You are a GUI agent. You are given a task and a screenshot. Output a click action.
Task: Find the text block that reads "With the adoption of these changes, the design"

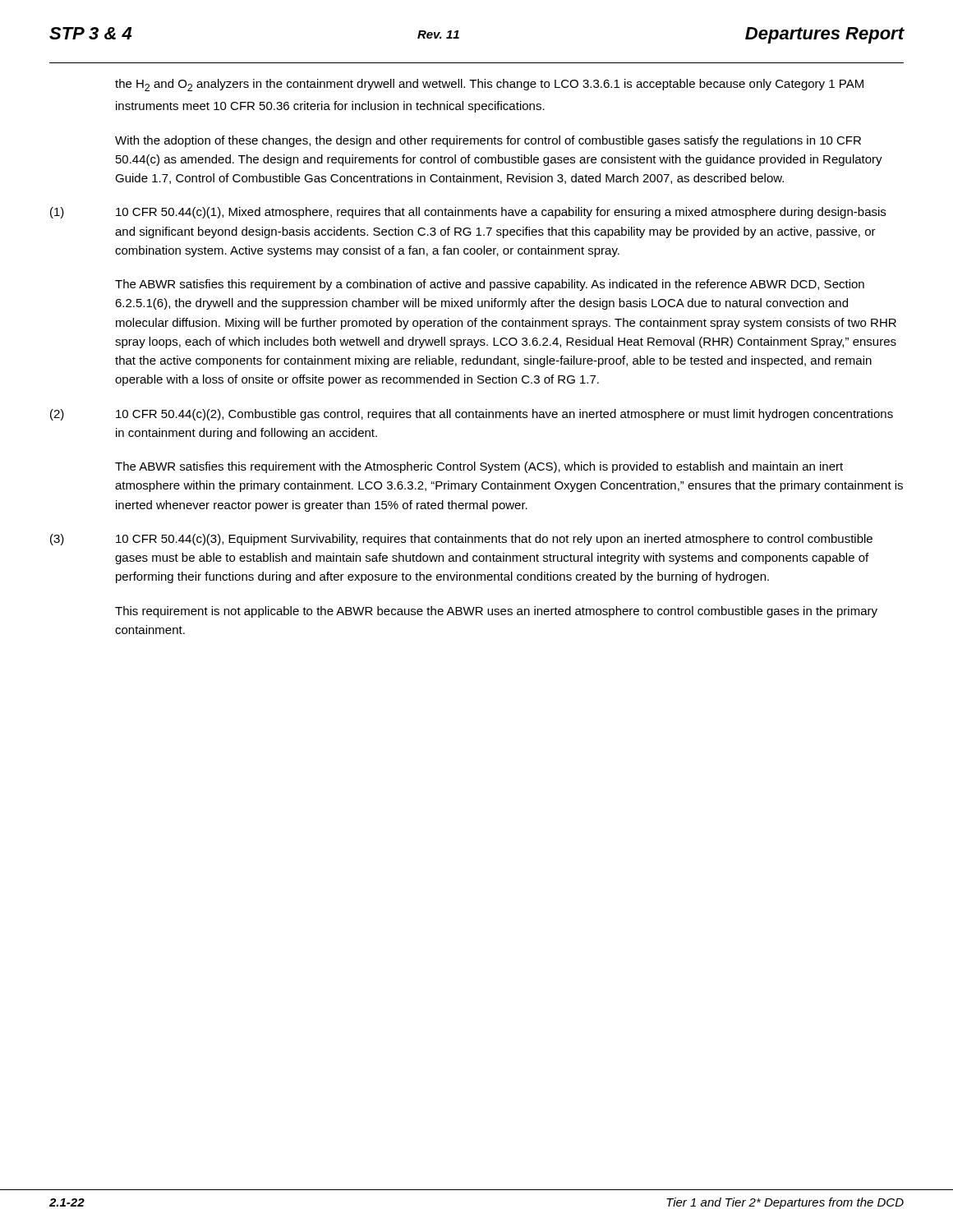tap(499, 159)
